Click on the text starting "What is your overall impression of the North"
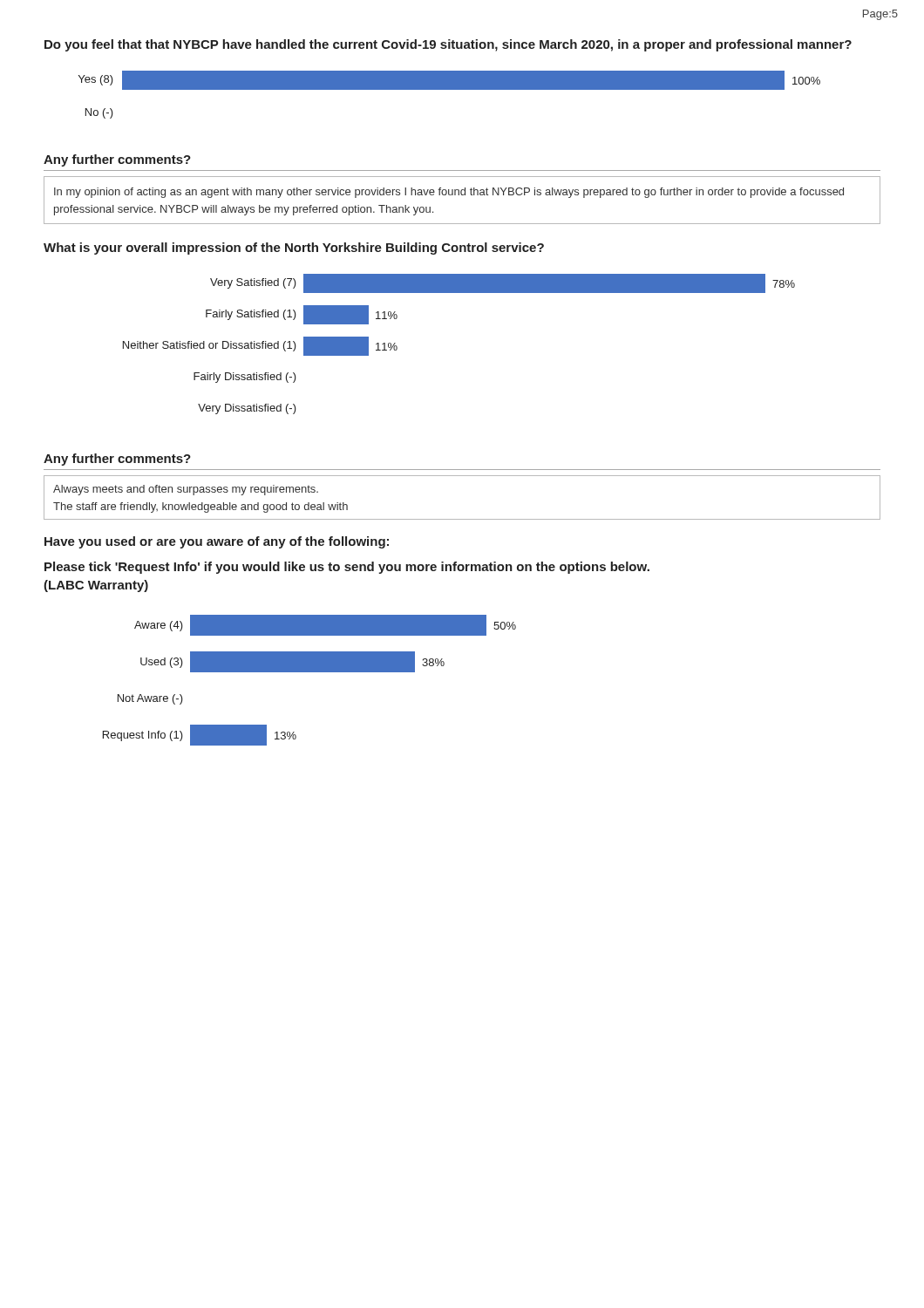Screen dimensions: 1308x924 pos(294,247)
